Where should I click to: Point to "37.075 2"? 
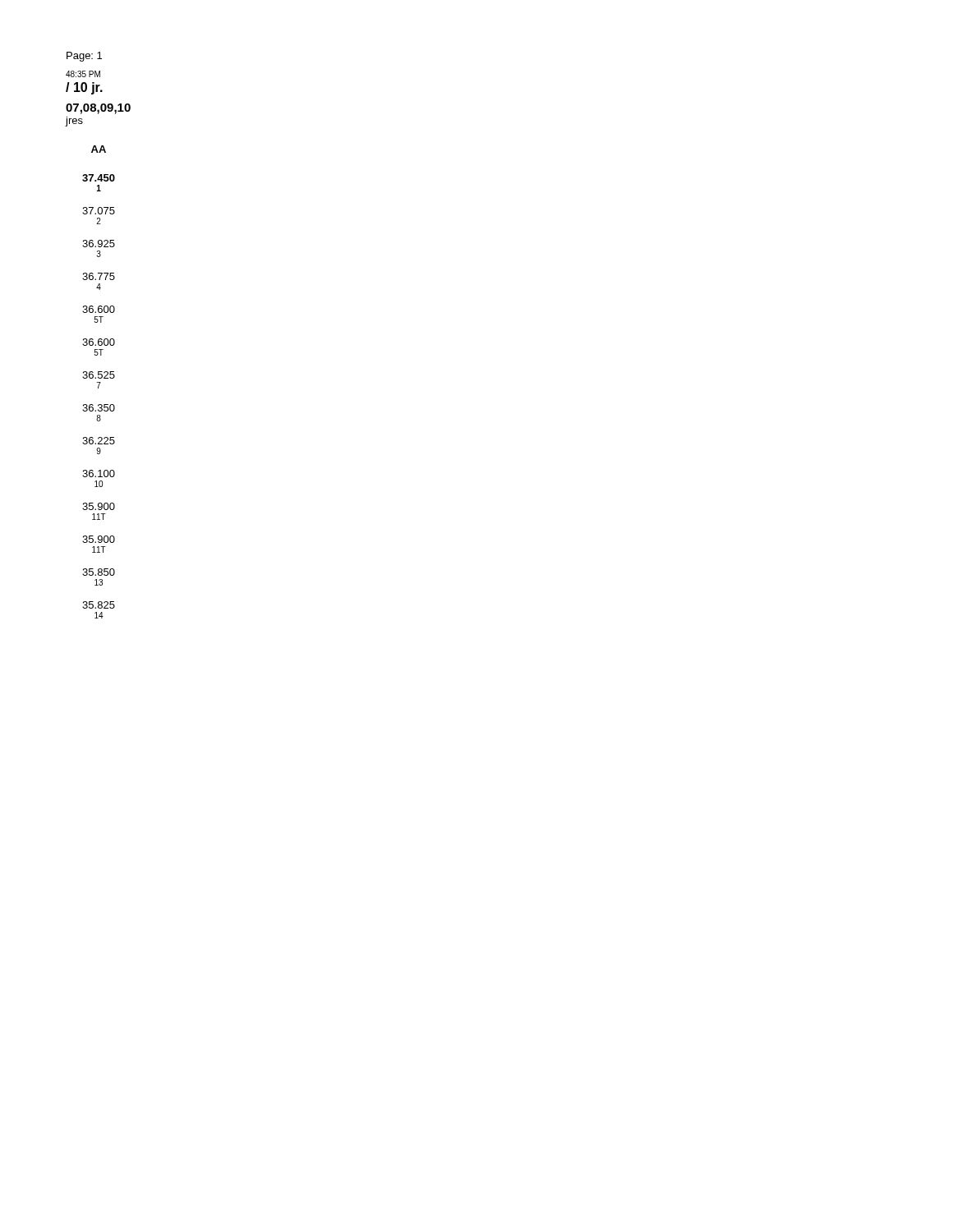coord(99,215)
